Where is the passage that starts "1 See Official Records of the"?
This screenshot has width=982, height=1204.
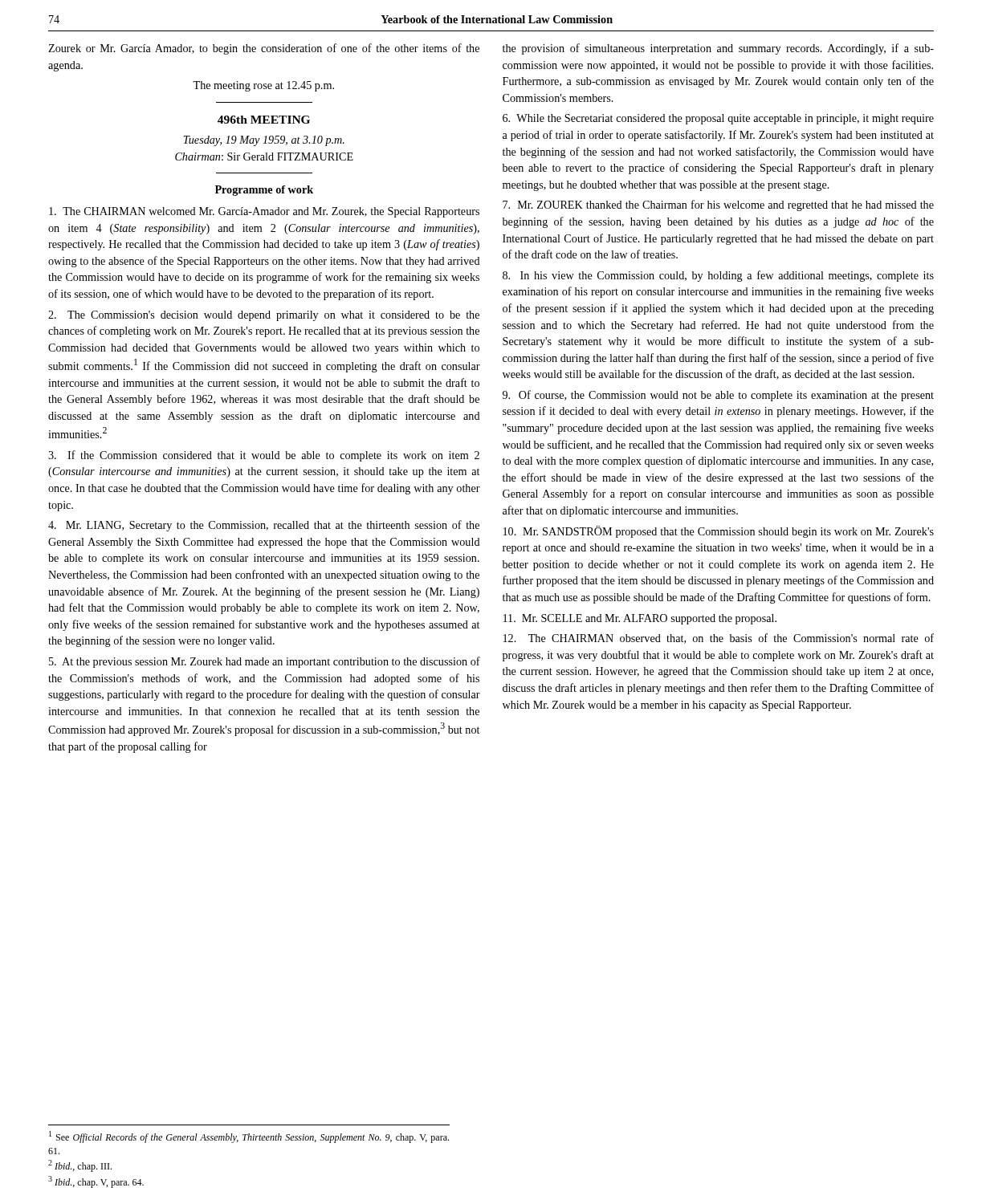pos(249,1137)
